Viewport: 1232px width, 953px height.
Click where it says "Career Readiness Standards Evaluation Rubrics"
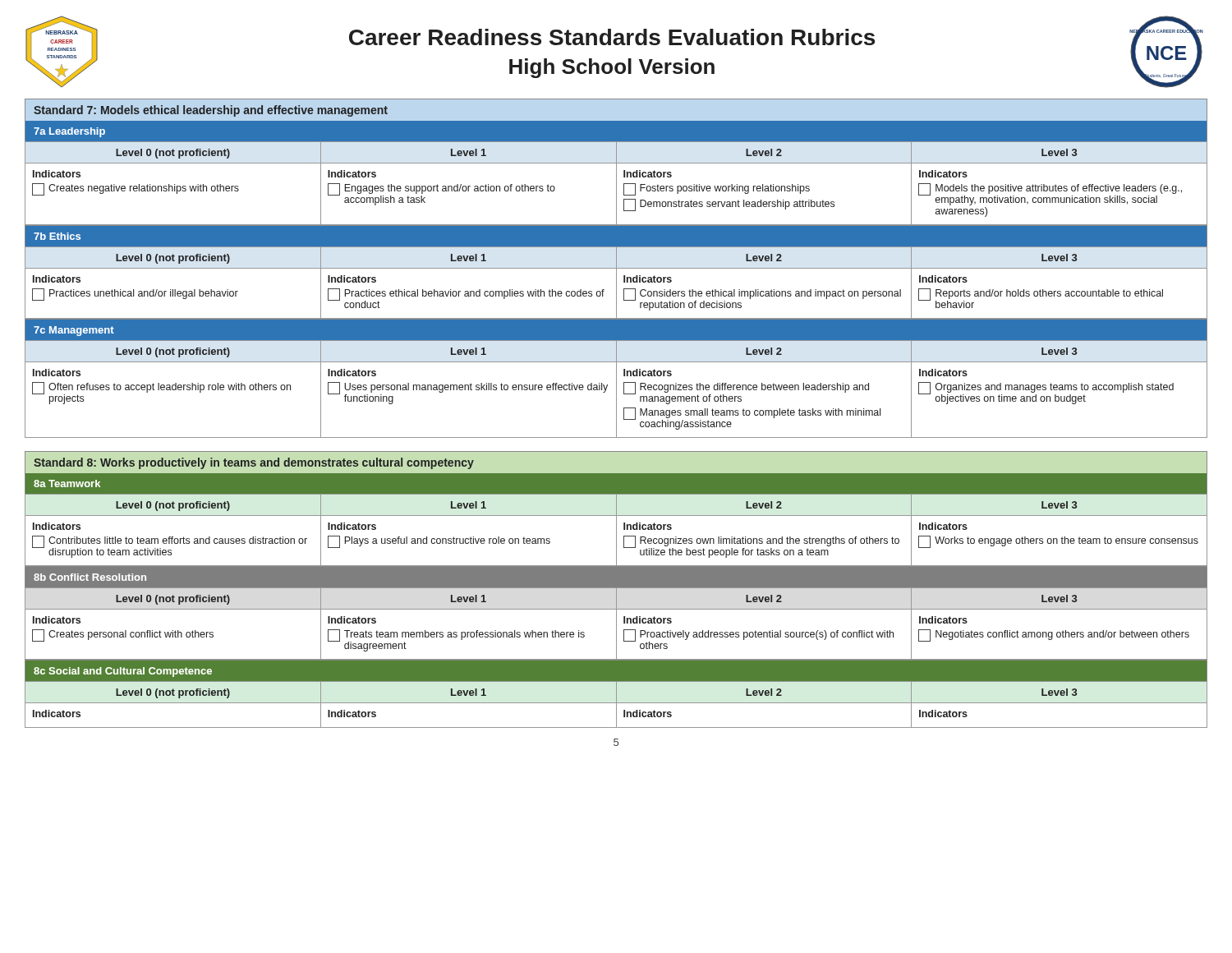coord(612,37)
